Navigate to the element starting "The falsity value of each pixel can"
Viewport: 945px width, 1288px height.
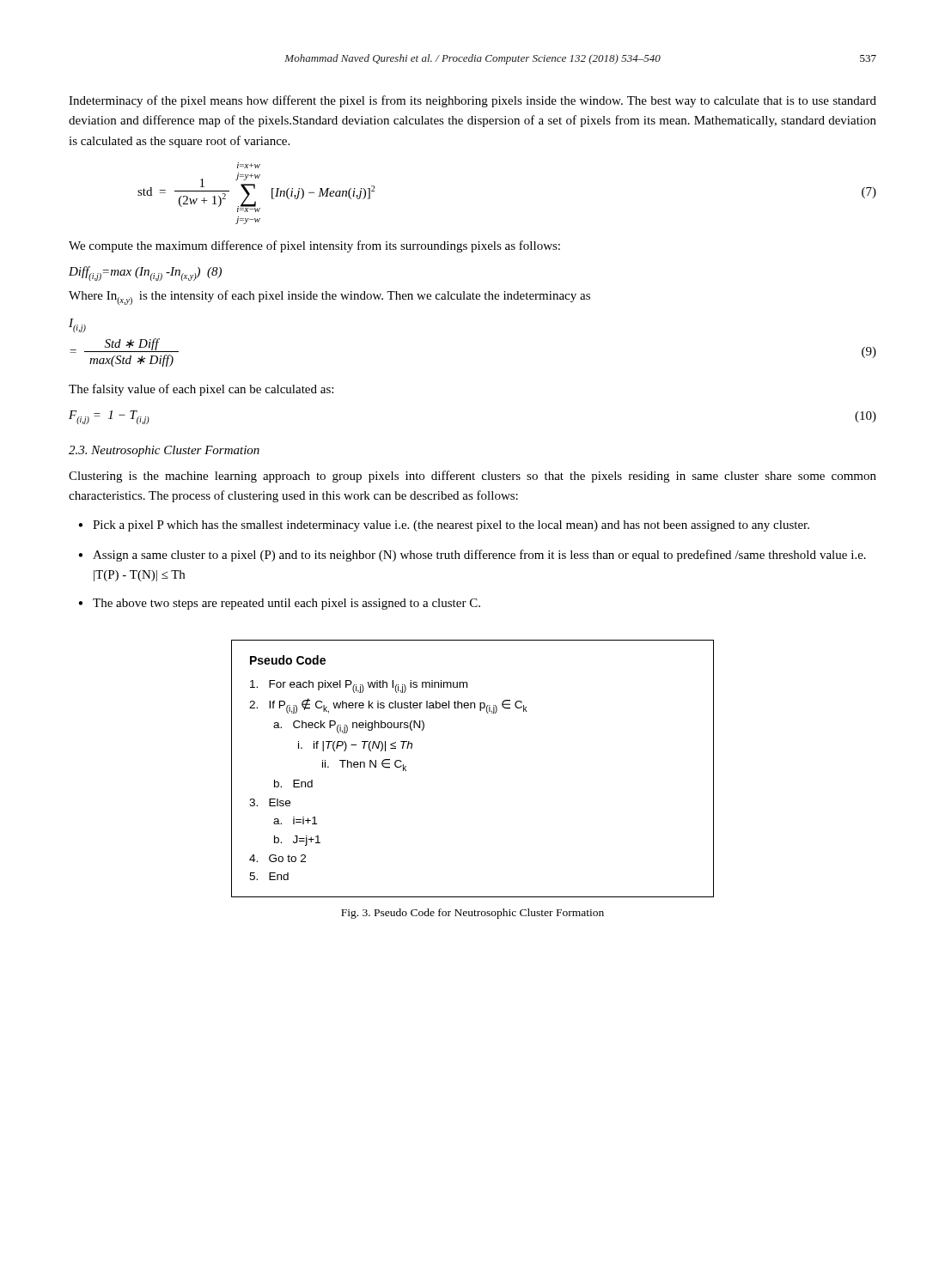pyautogui.click(x=202, y=389)
